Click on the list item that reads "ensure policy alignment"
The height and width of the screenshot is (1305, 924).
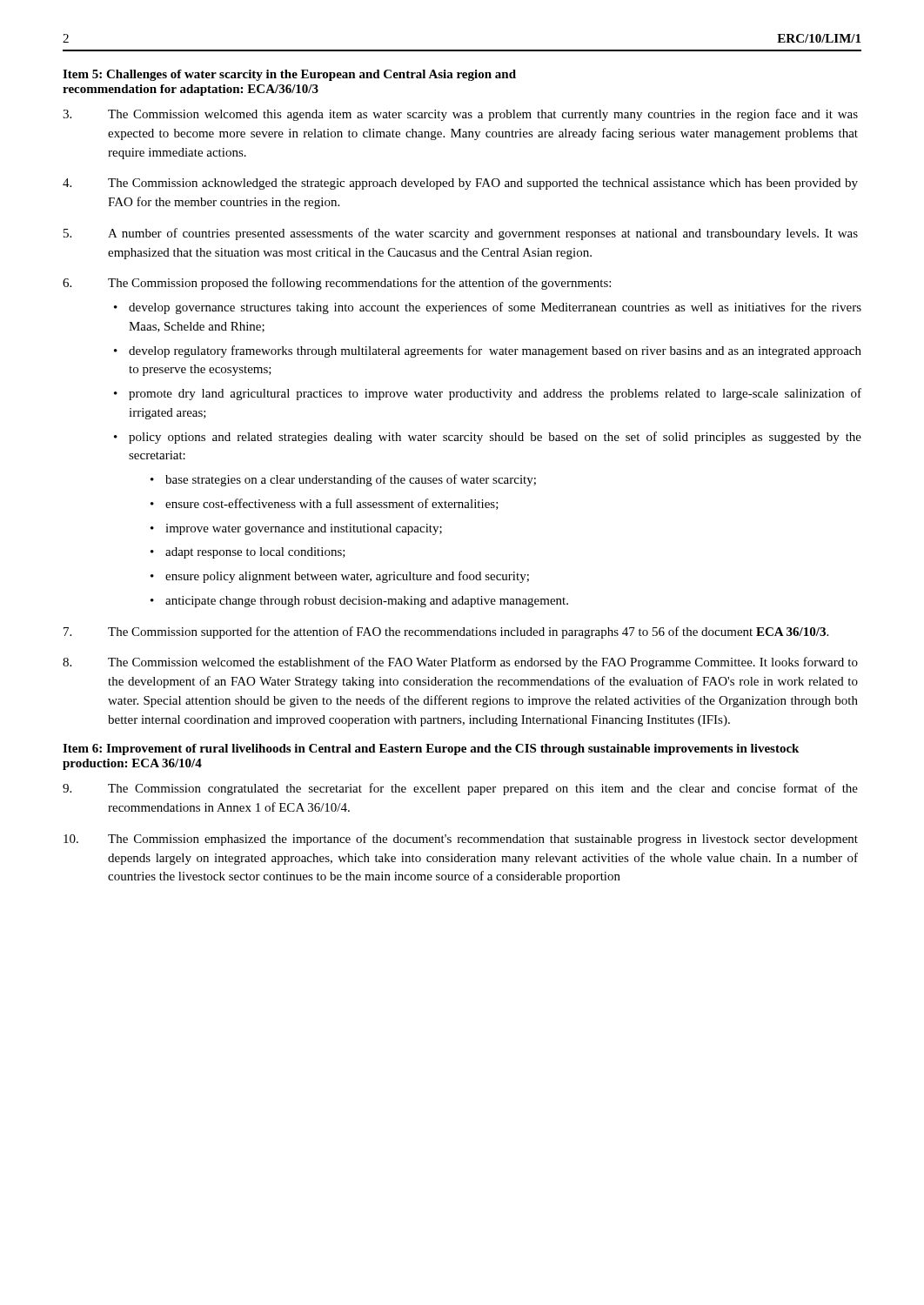[348, 576]
